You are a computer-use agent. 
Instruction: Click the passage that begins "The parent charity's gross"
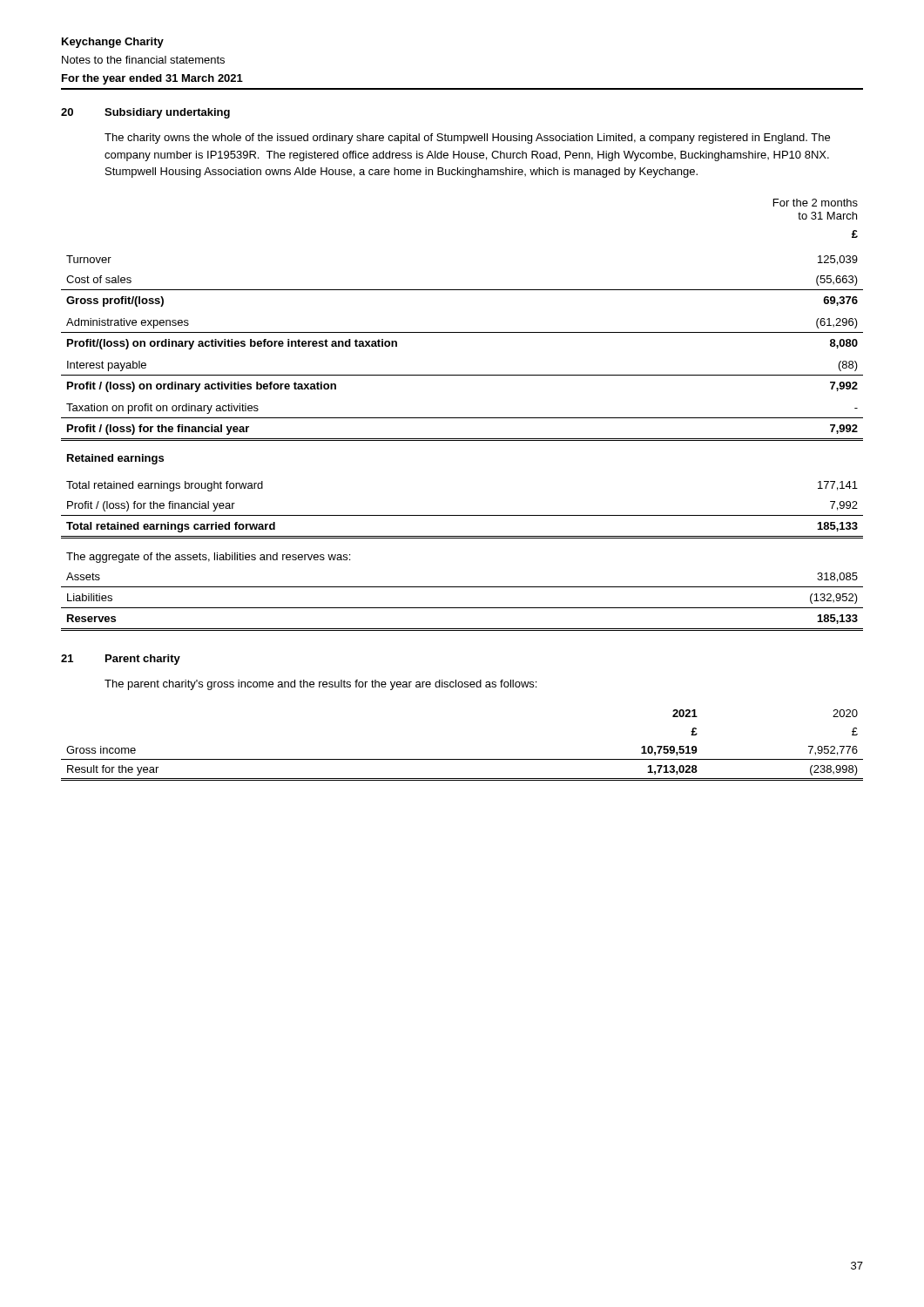[321, 683]
